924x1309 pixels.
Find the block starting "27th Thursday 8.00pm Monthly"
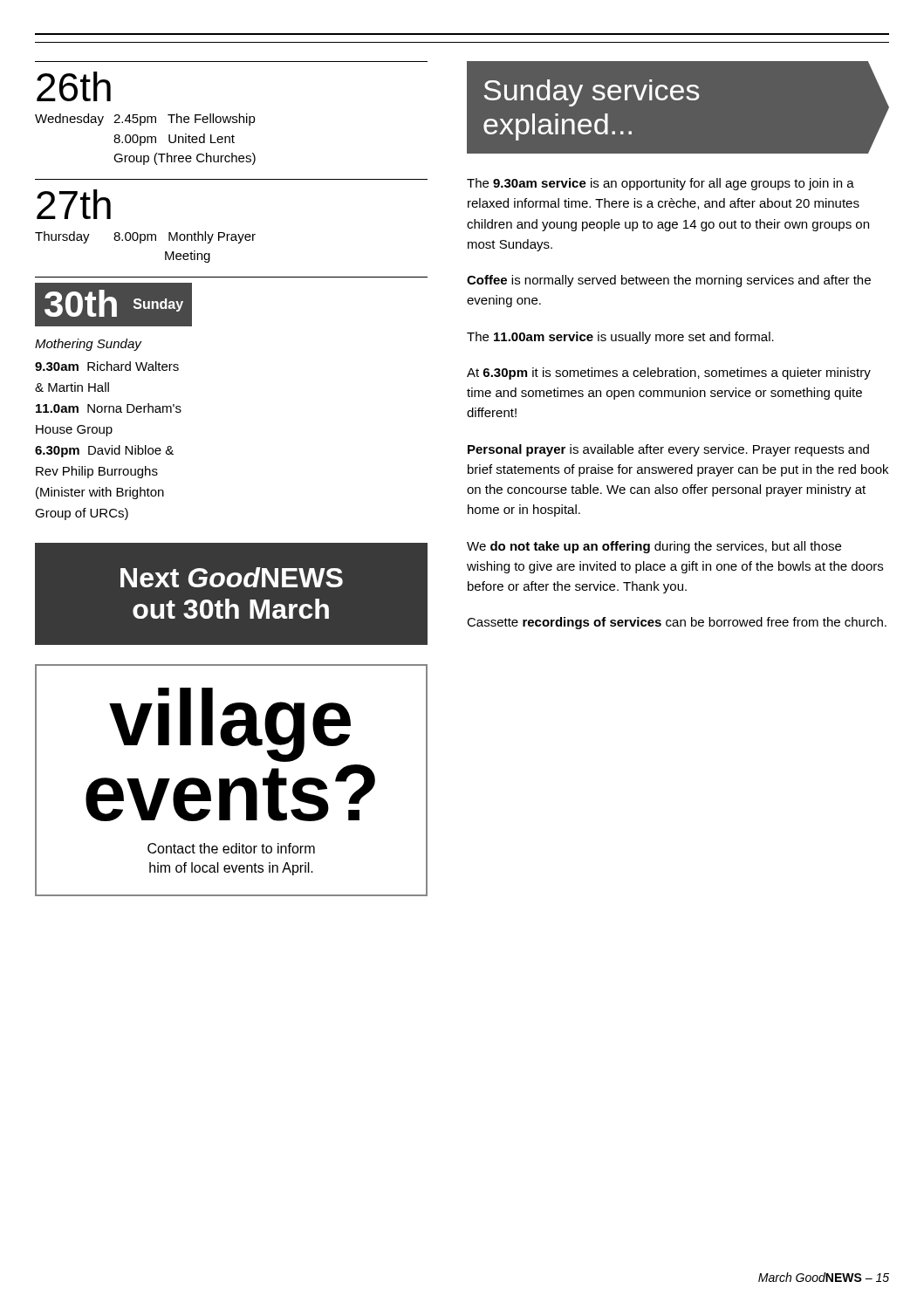coord(231,224)
